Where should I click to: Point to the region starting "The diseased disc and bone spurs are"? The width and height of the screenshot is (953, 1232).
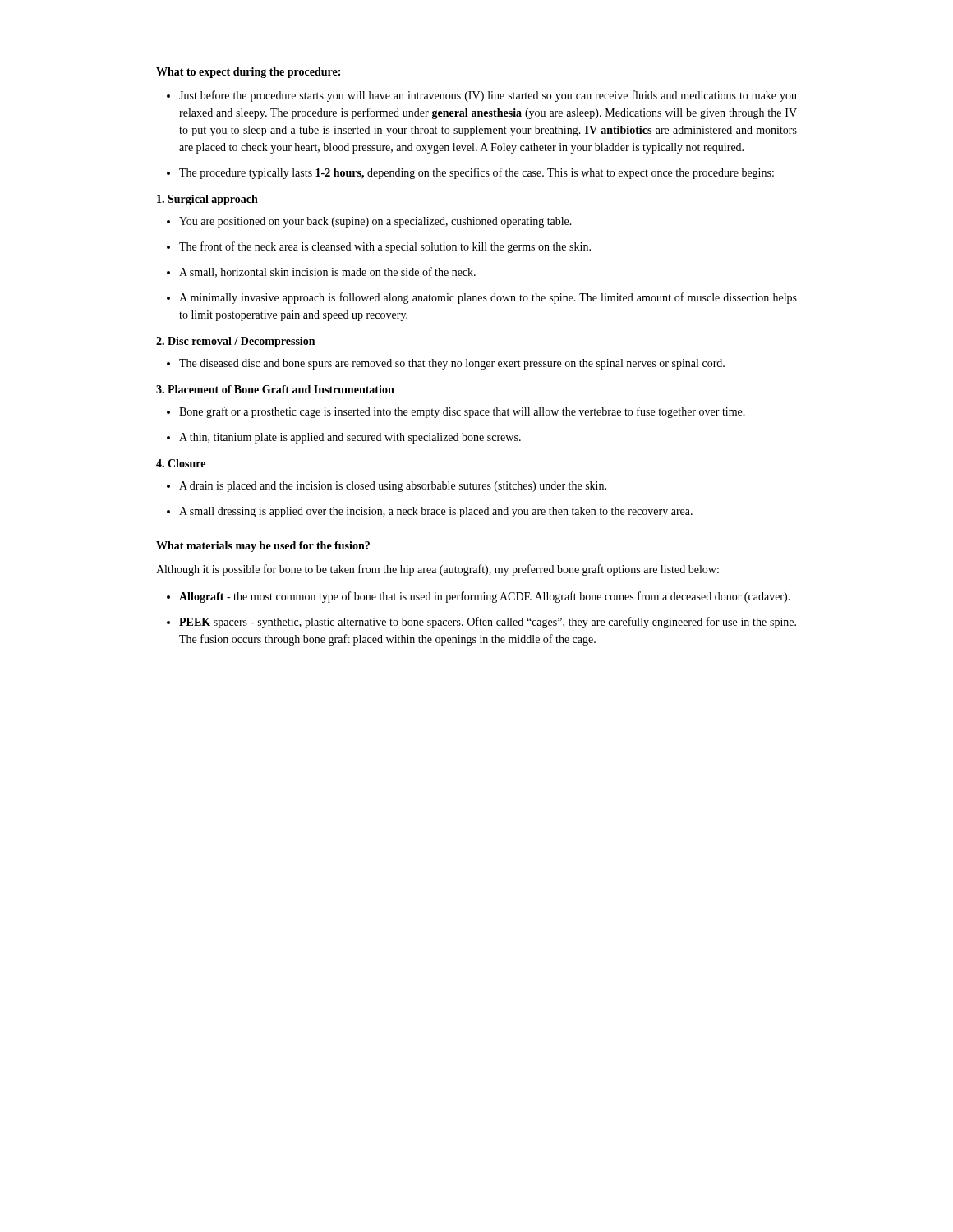click(488, 363)
